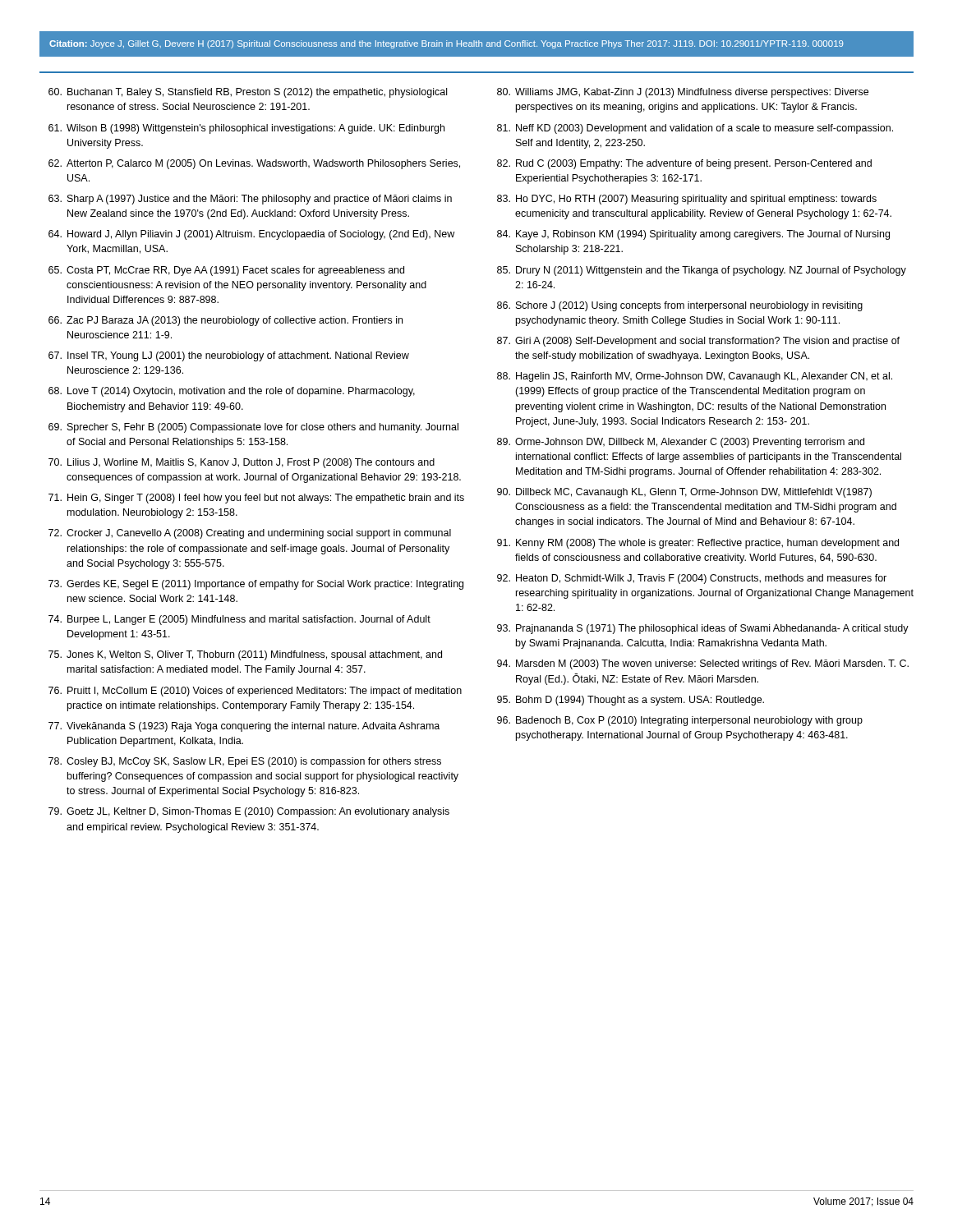
Task: Locate the list item that says "89. Orme-Johnson DW, Dillbeck"
Action: click(701, 457)
